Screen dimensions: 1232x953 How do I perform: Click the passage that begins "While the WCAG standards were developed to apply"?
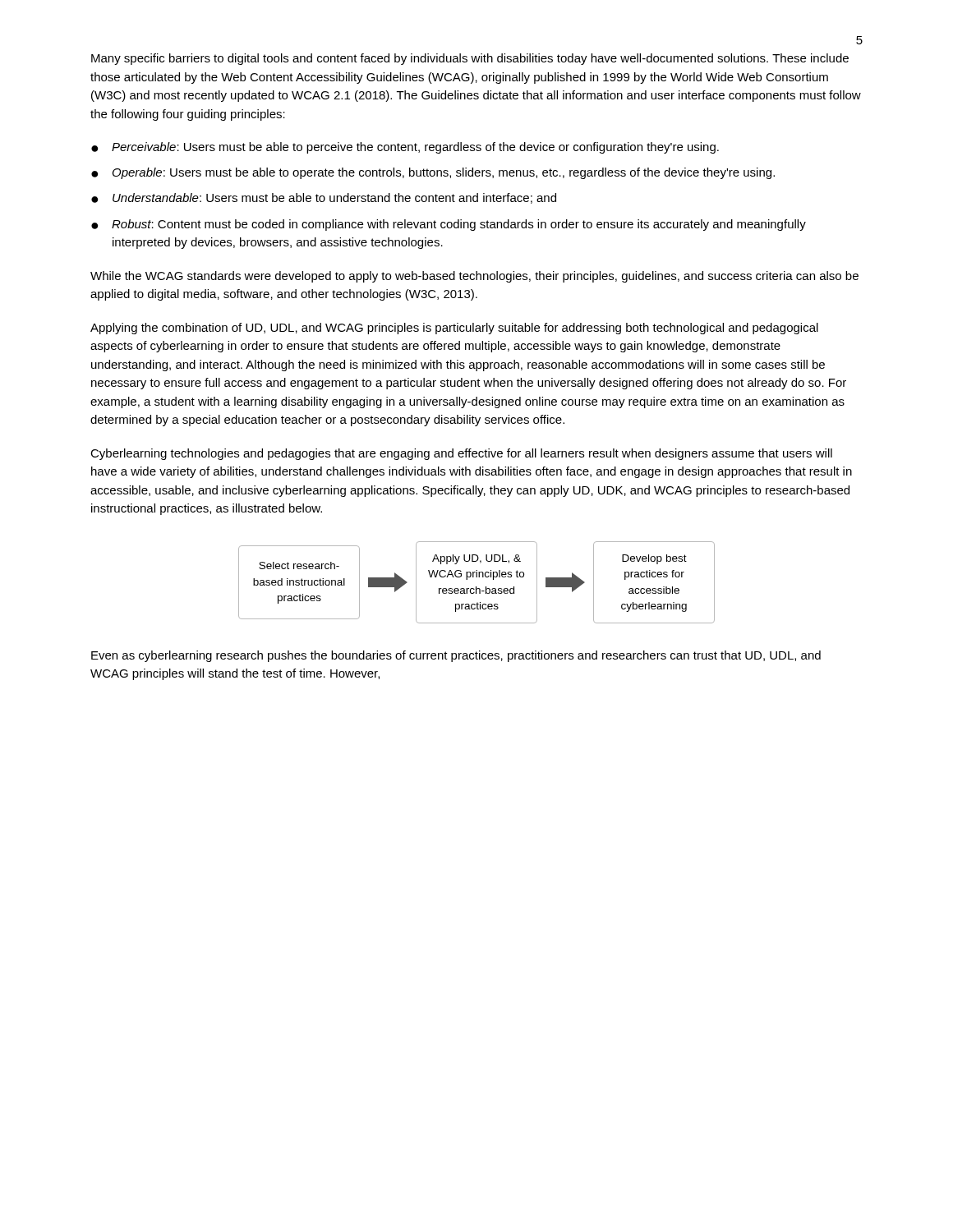pyautogui.click(x=475, y=284)
